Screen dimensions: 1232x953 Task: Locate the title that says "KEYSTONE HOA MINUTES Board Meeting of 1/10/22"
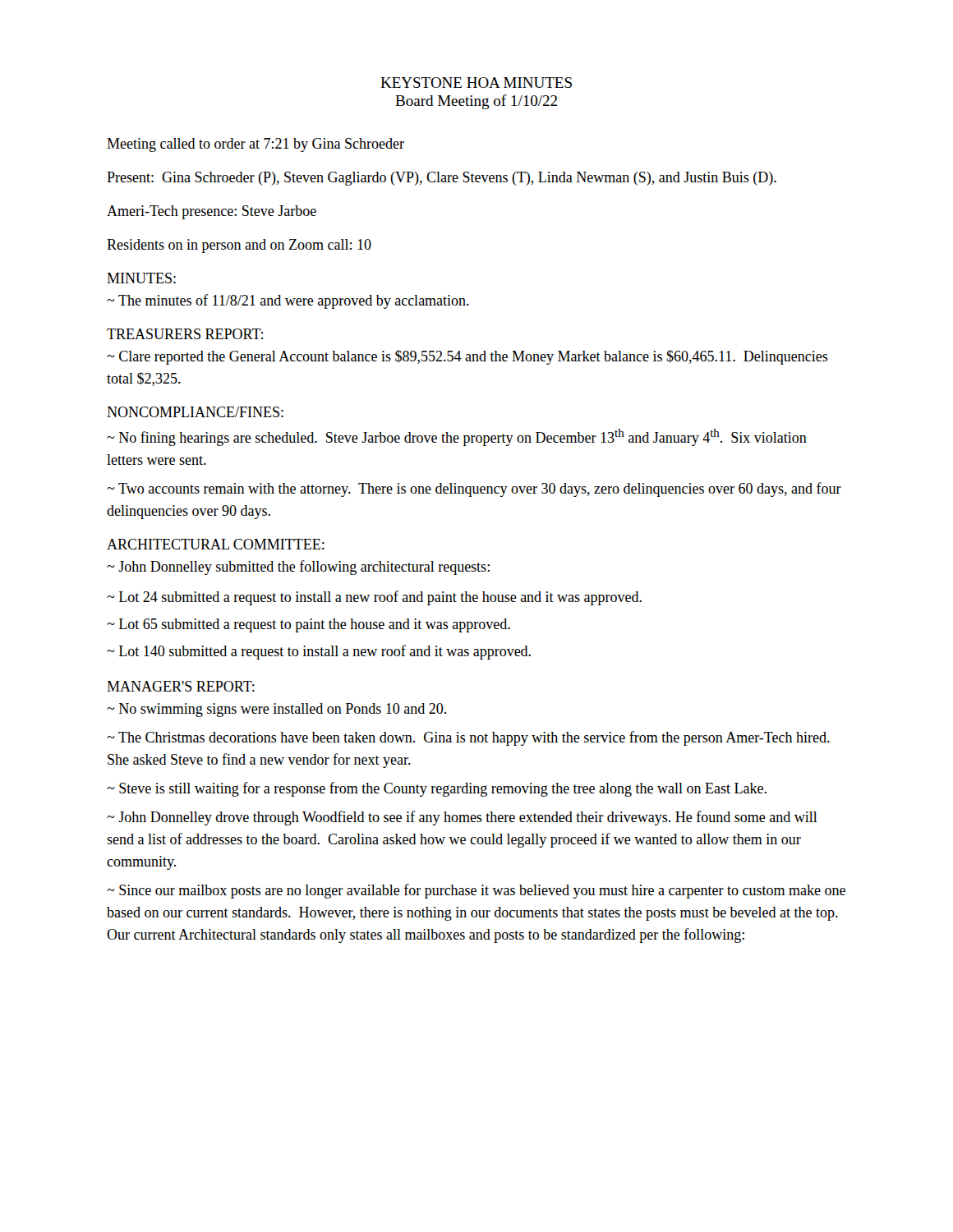click(x=476, y=92)
